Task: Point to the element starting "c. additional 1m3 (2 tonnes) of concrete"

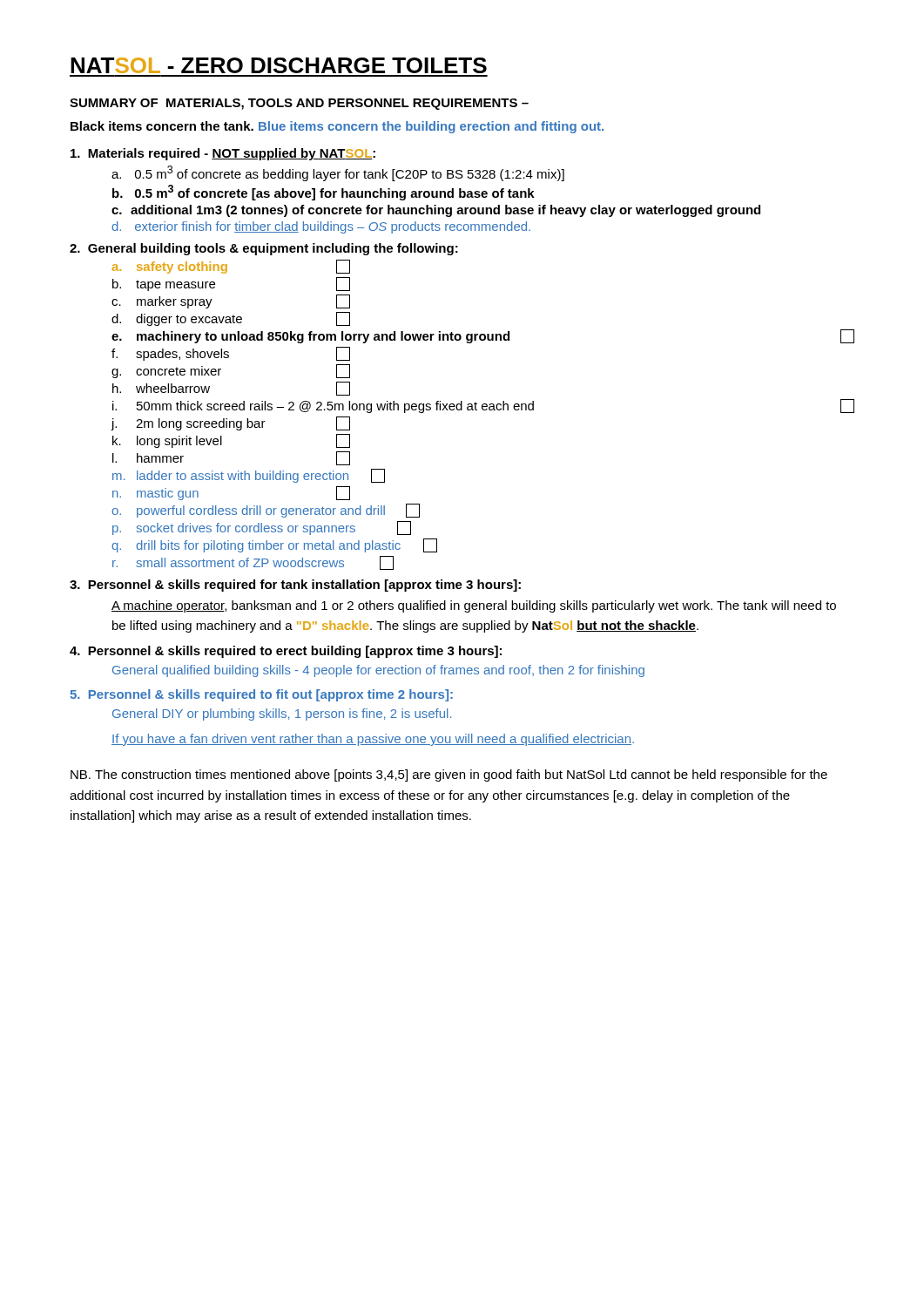Action: click(x=436, y=210)
